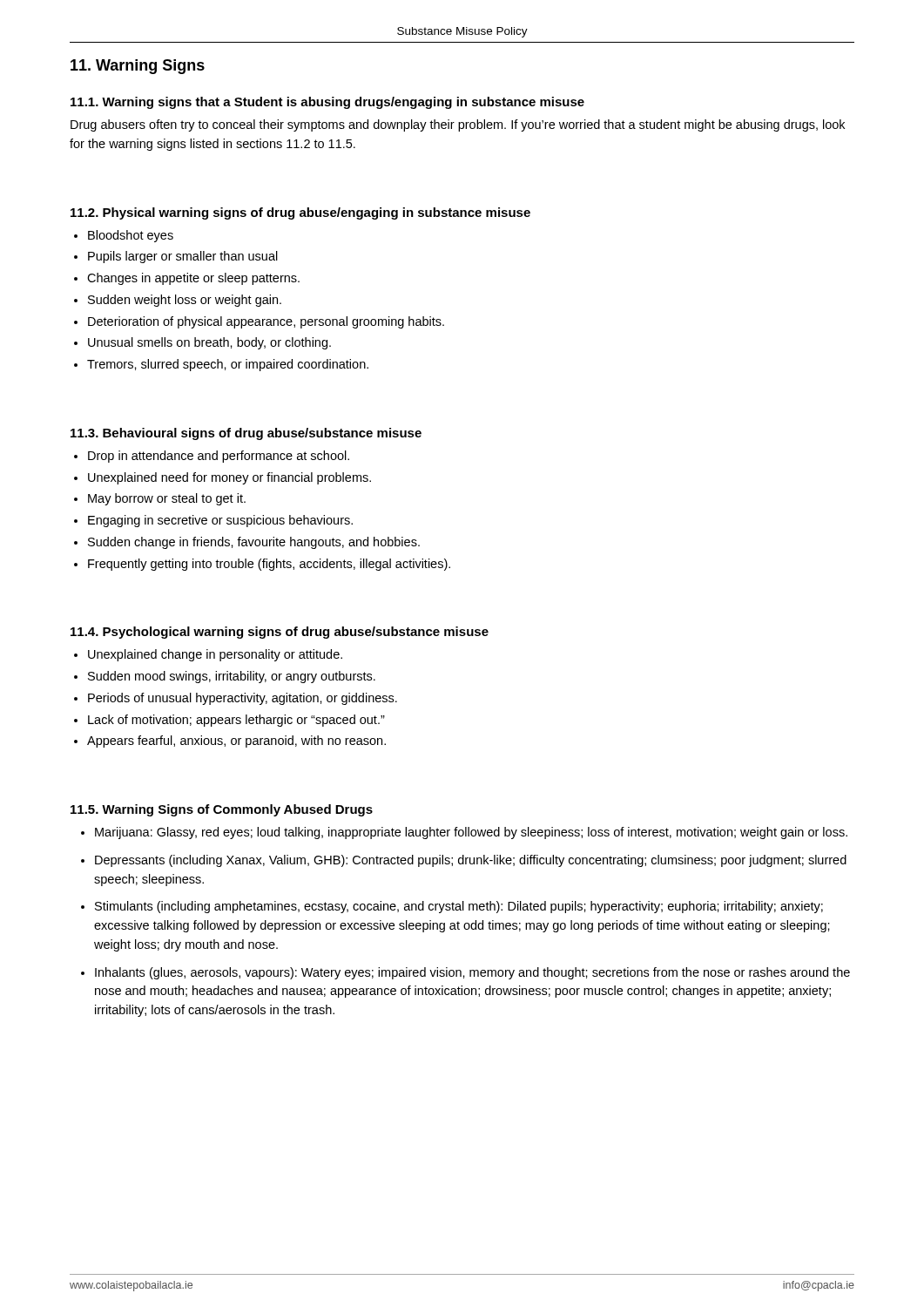
Task: Find the text starting "Unexplained need for money"
Action: [x=230, y=477]
